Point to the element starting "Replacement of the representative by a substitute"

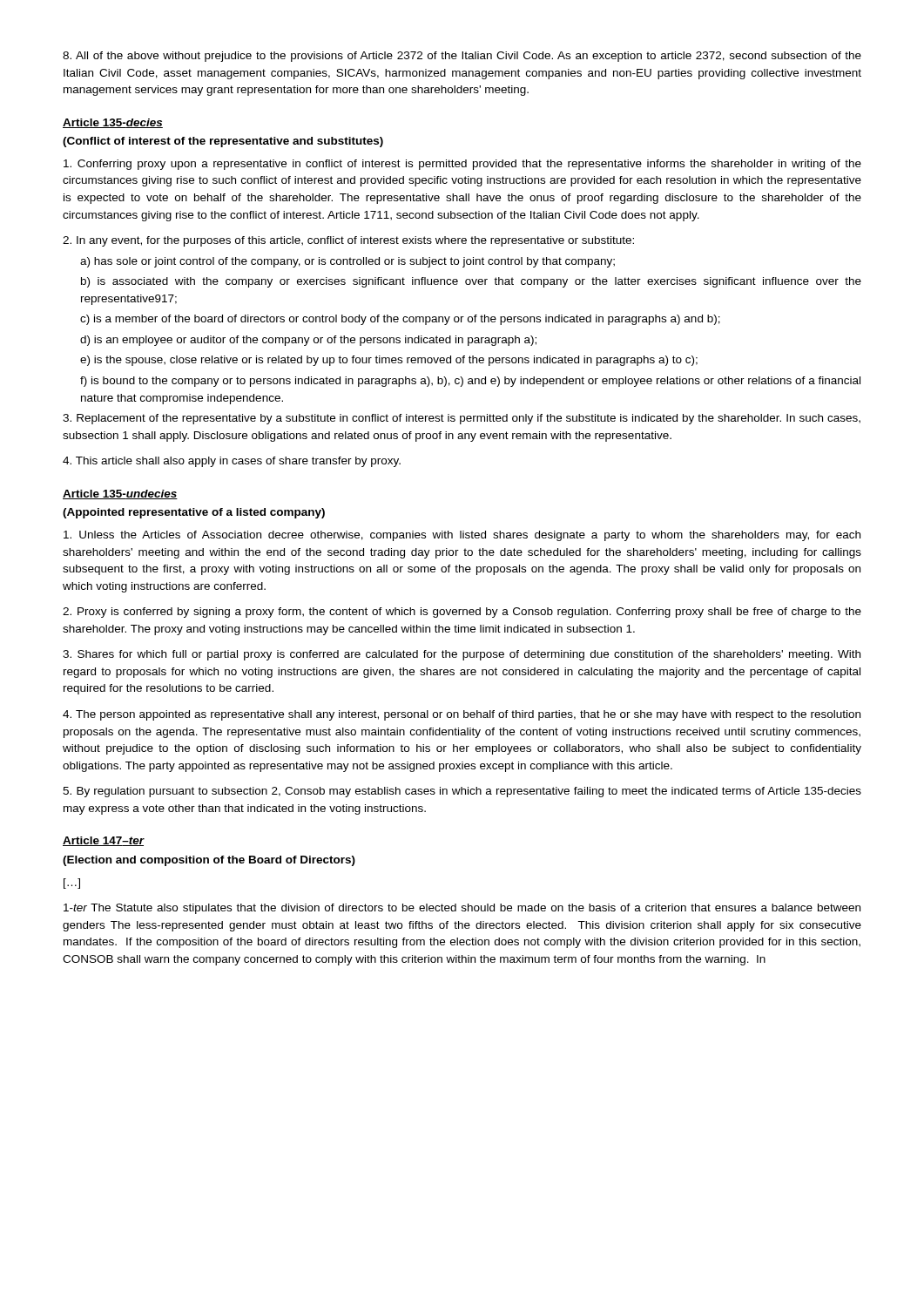[462, 426]
